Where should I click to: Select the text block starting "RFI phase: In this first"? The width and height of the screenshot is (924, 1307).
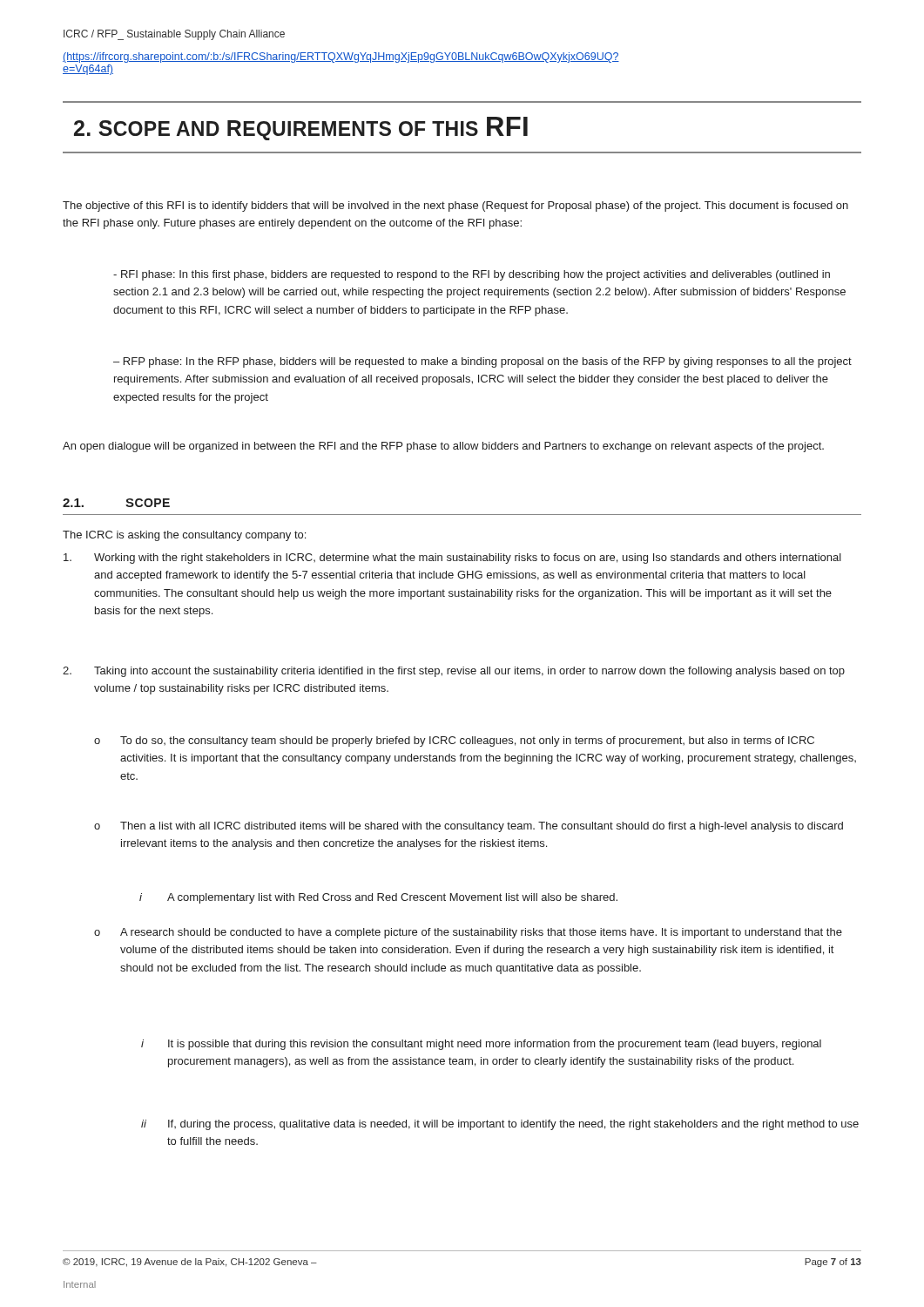click(x=480, y=292)
